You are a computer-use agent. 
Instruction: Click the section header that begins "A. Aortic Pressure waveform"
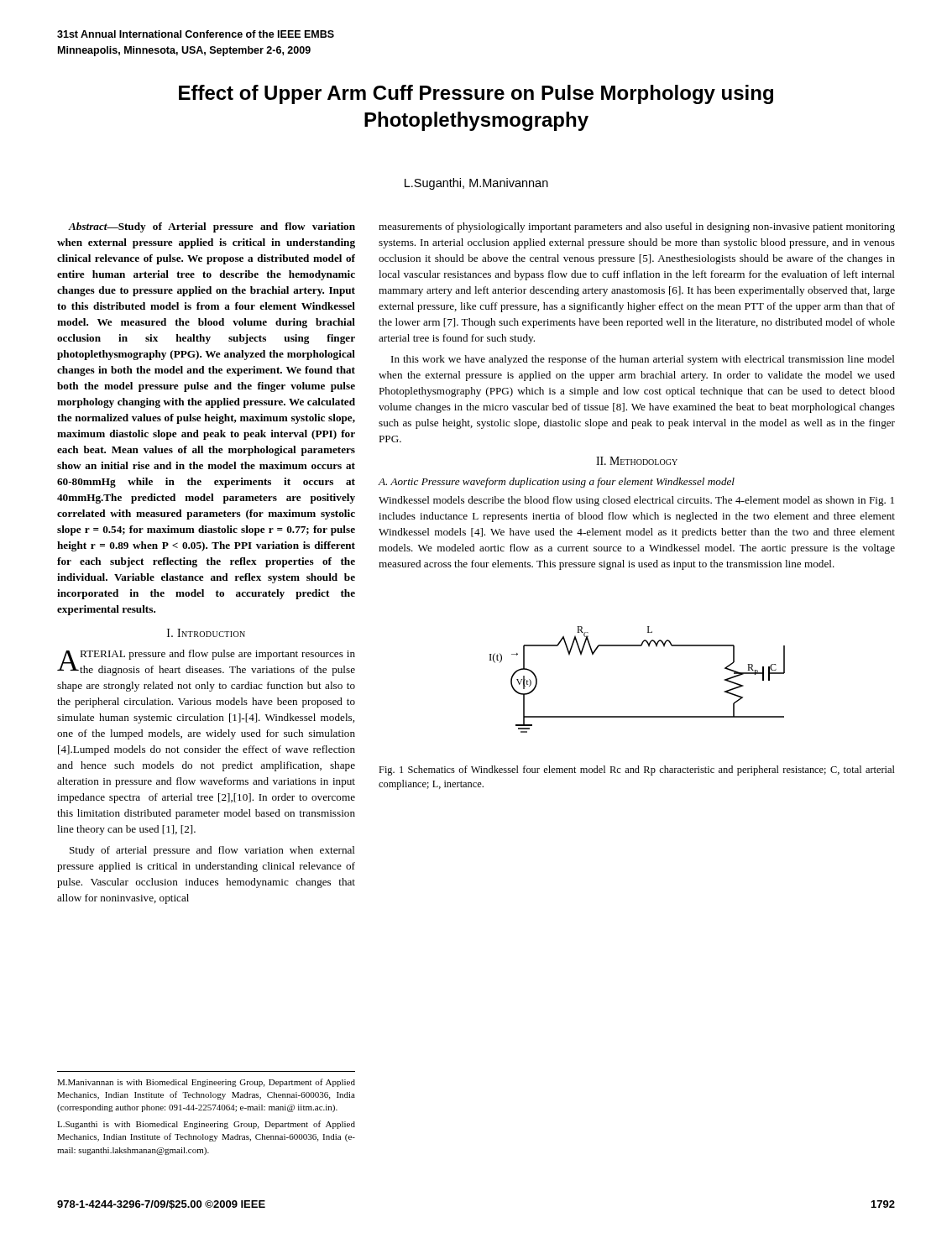click(557, 481)
